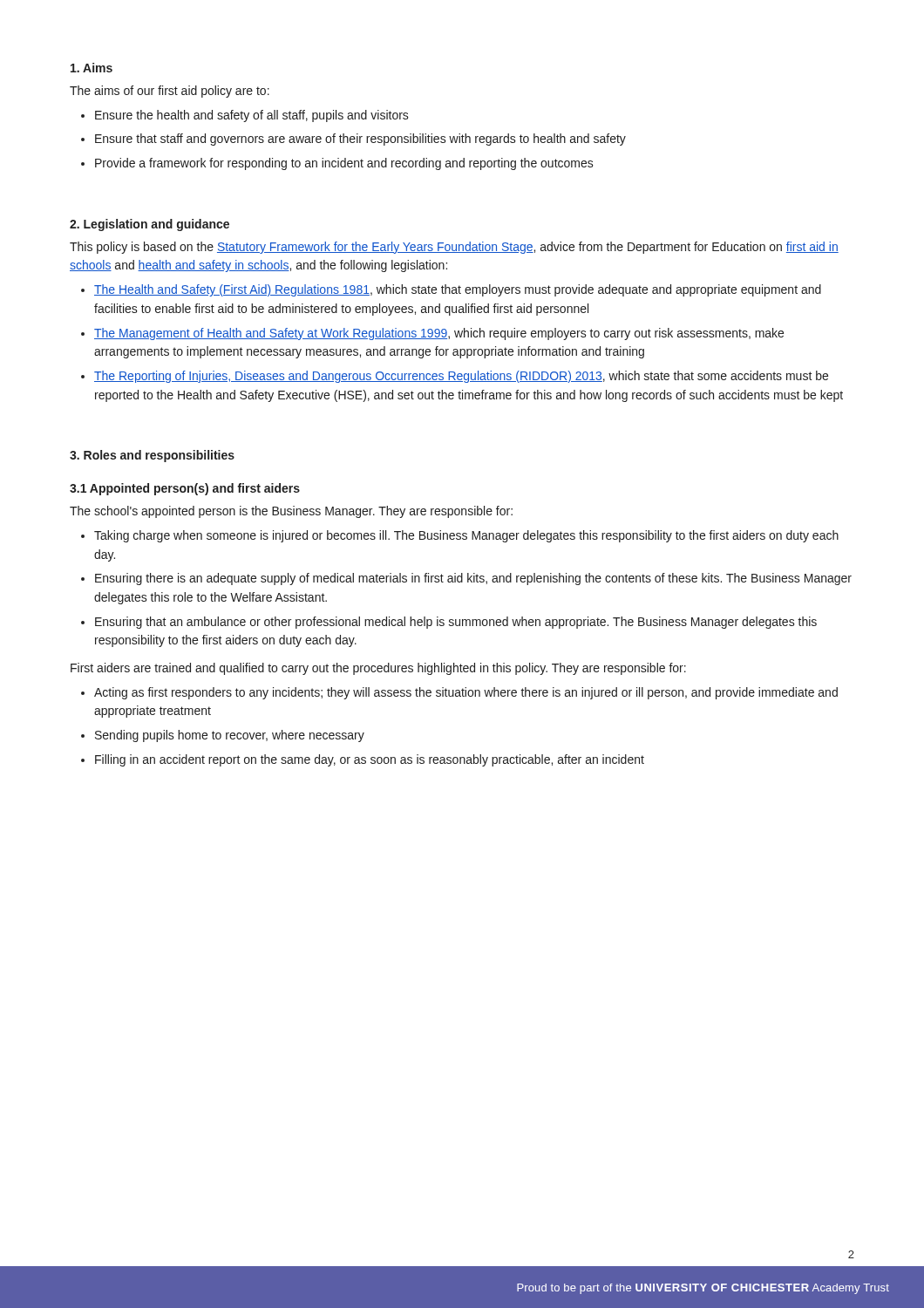Select the section header that reads "2. Legislation and"

(x=150, y=224)
